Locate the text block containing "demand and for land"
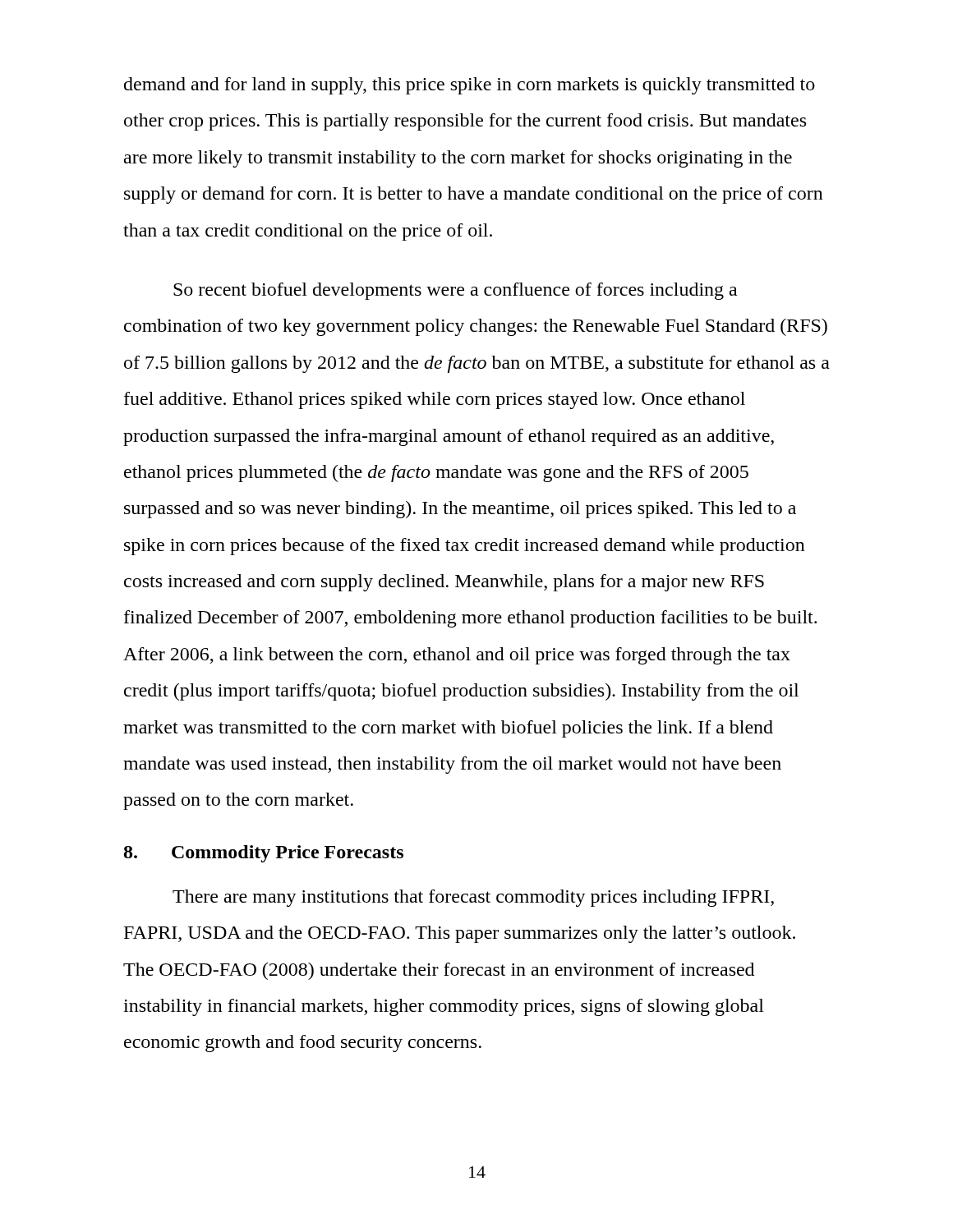This screenshot has height=1232, width=953. pos(476,157)
